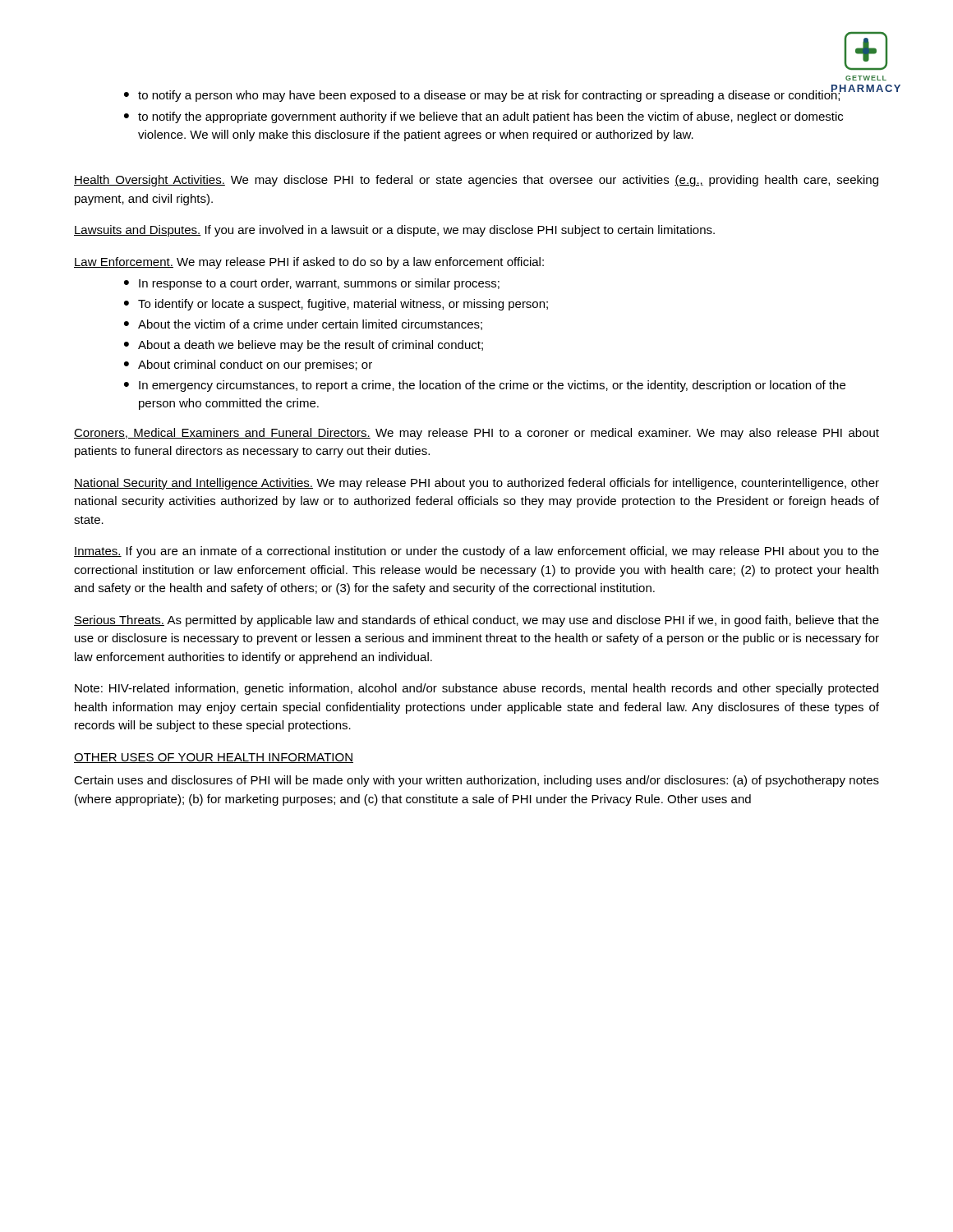Navigate to the text starting "• About a death we"

pyautogui.click(x=304, y=346)
